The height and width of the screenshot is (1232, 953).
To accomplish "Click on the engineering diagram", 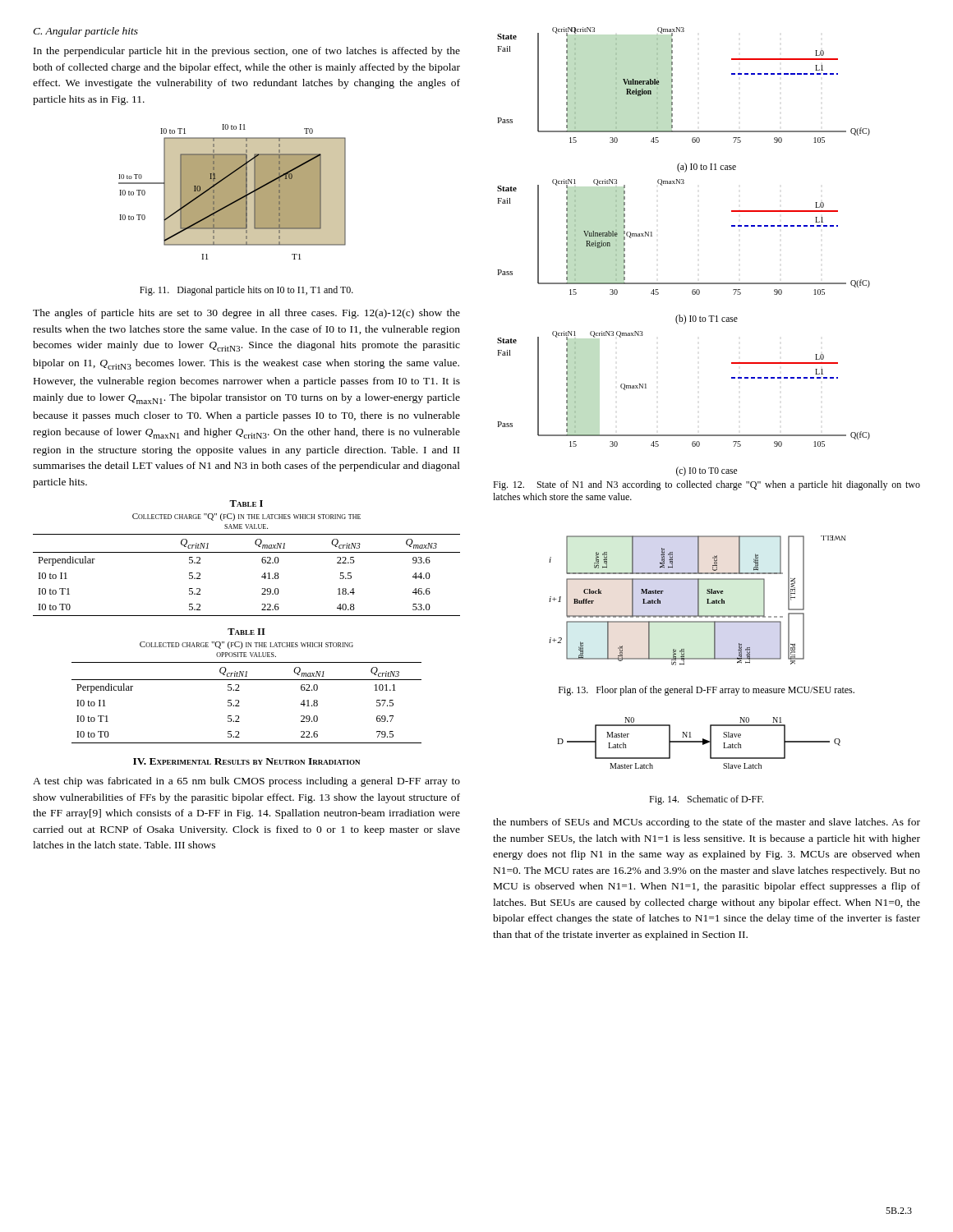I will tap(707, 597).
